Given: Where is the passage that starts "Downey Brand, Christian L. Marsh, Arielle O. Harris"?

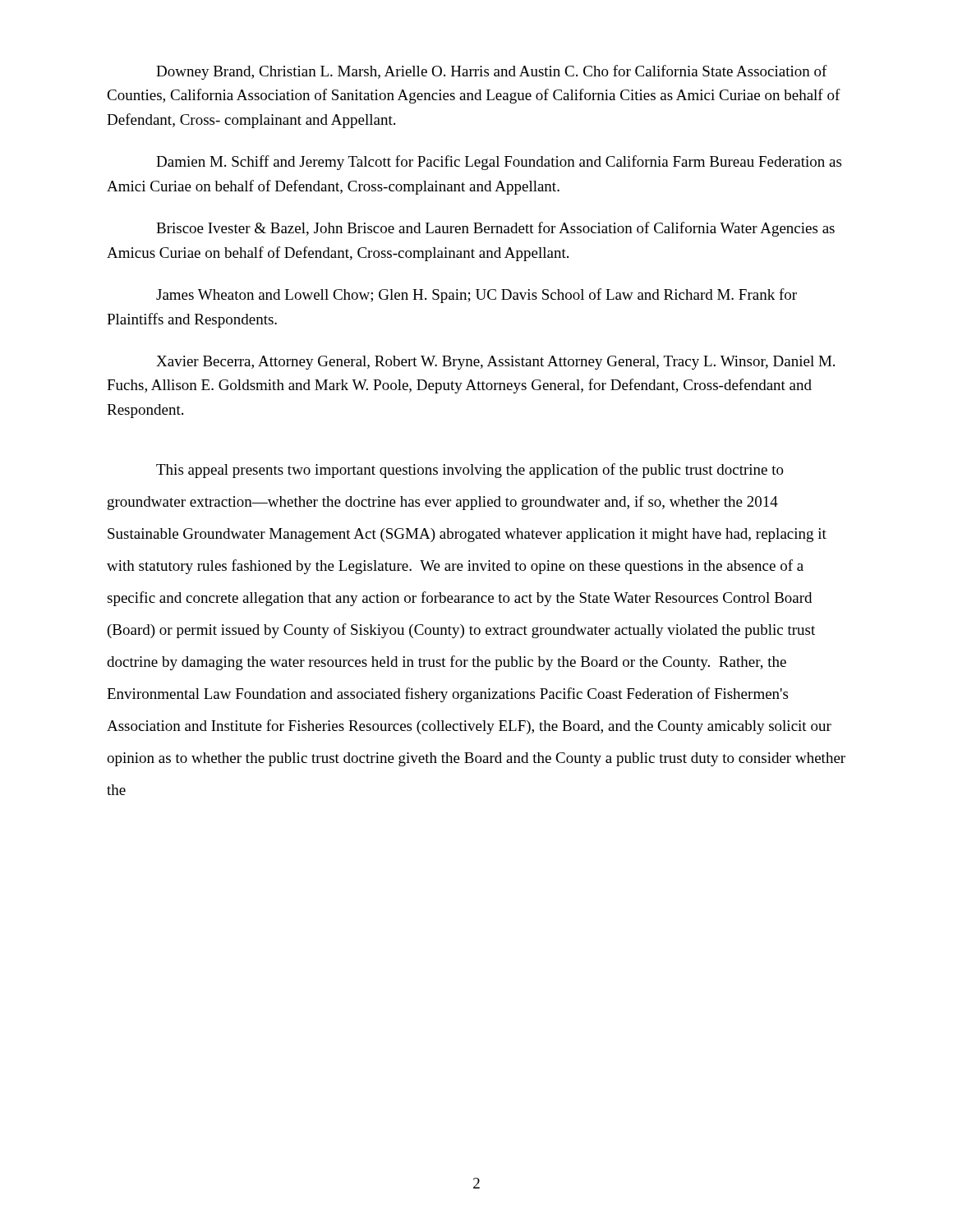Looking at the screenshot, I should pyautogui.click(x=473, y=95).
